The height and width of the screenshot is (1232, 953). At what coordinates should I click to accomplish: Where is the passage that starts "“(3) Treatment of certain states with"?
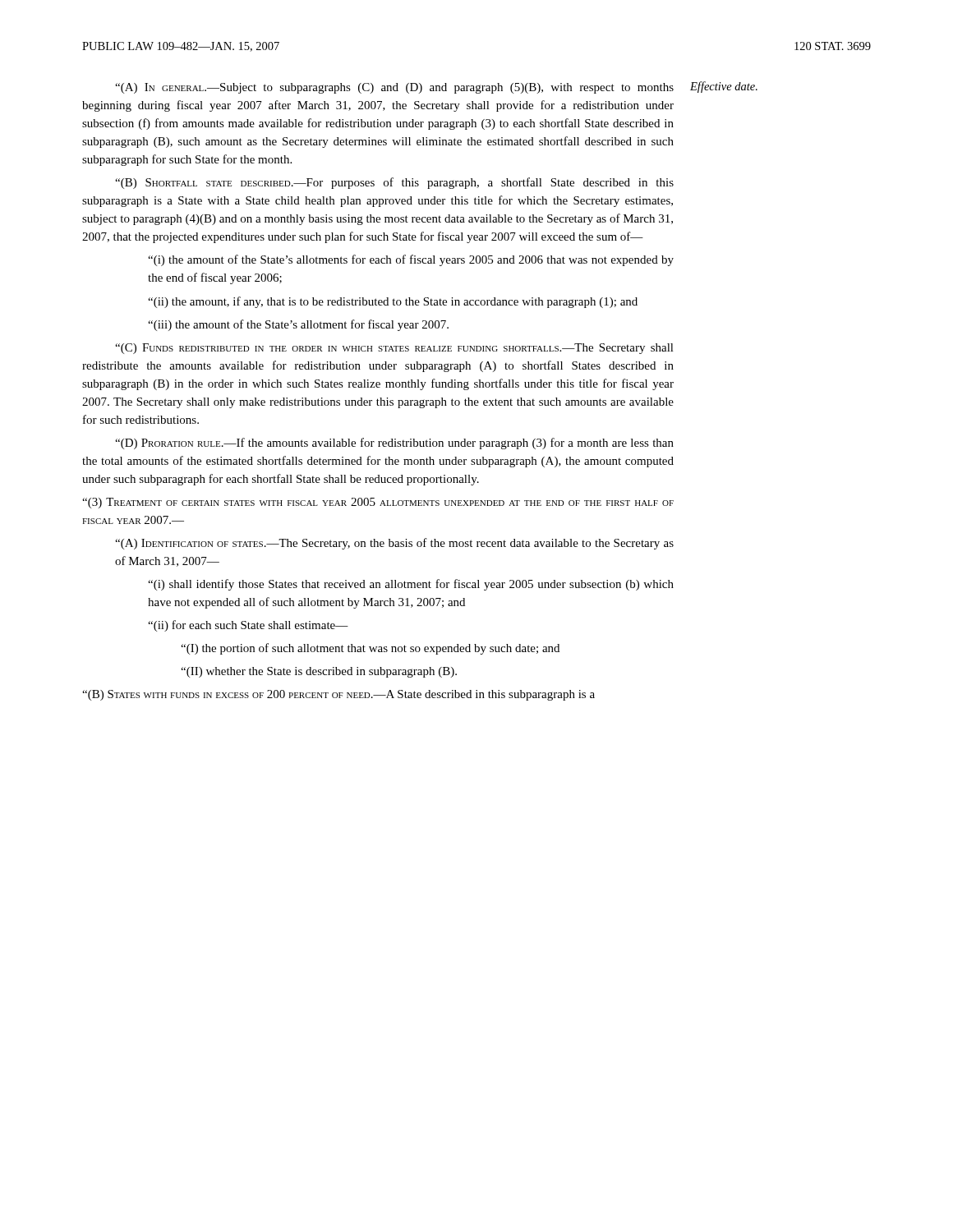[x=378, y=511]
